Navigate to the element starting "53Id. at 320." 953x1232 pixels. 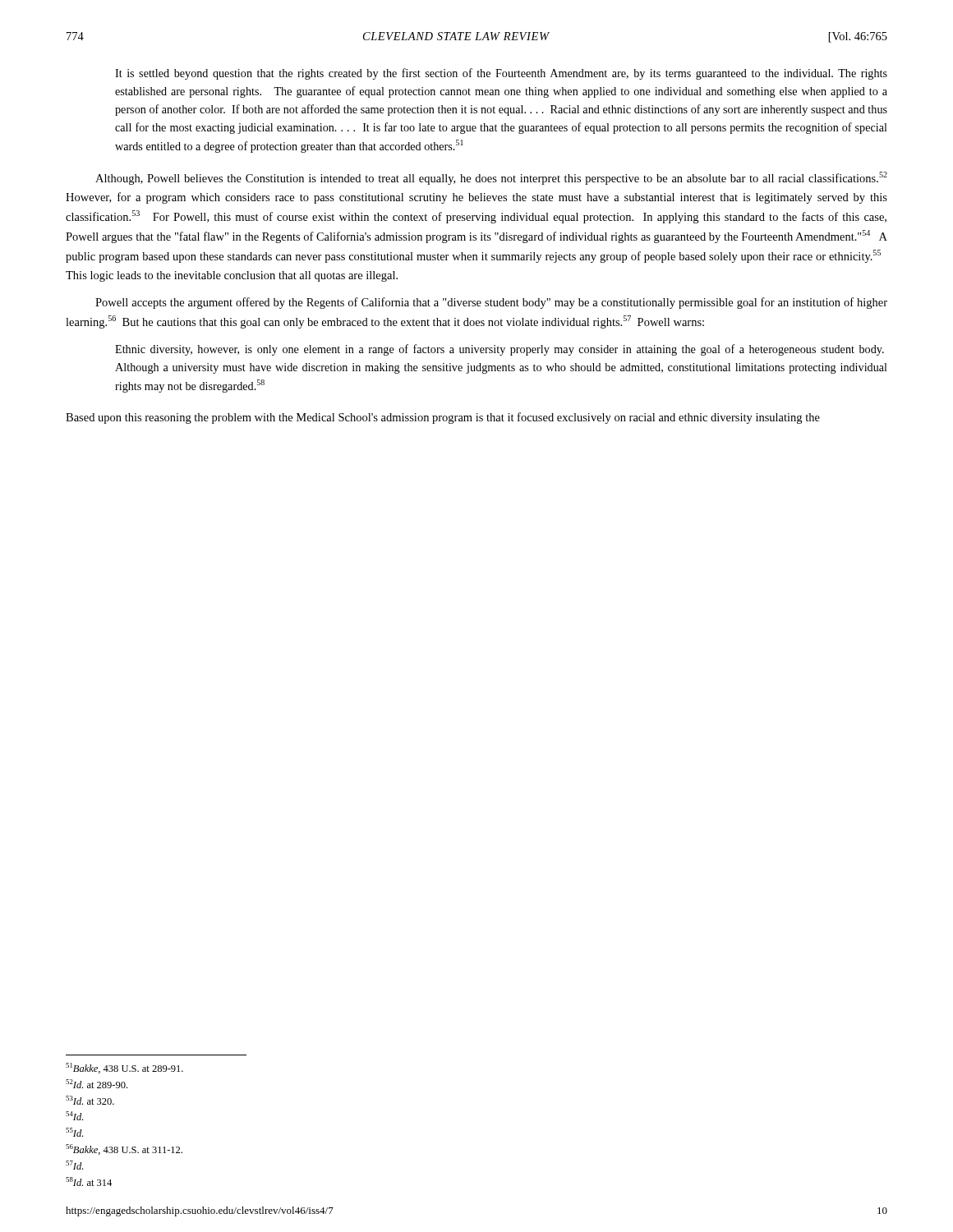pyautogui.click(x=90, y=1100)
